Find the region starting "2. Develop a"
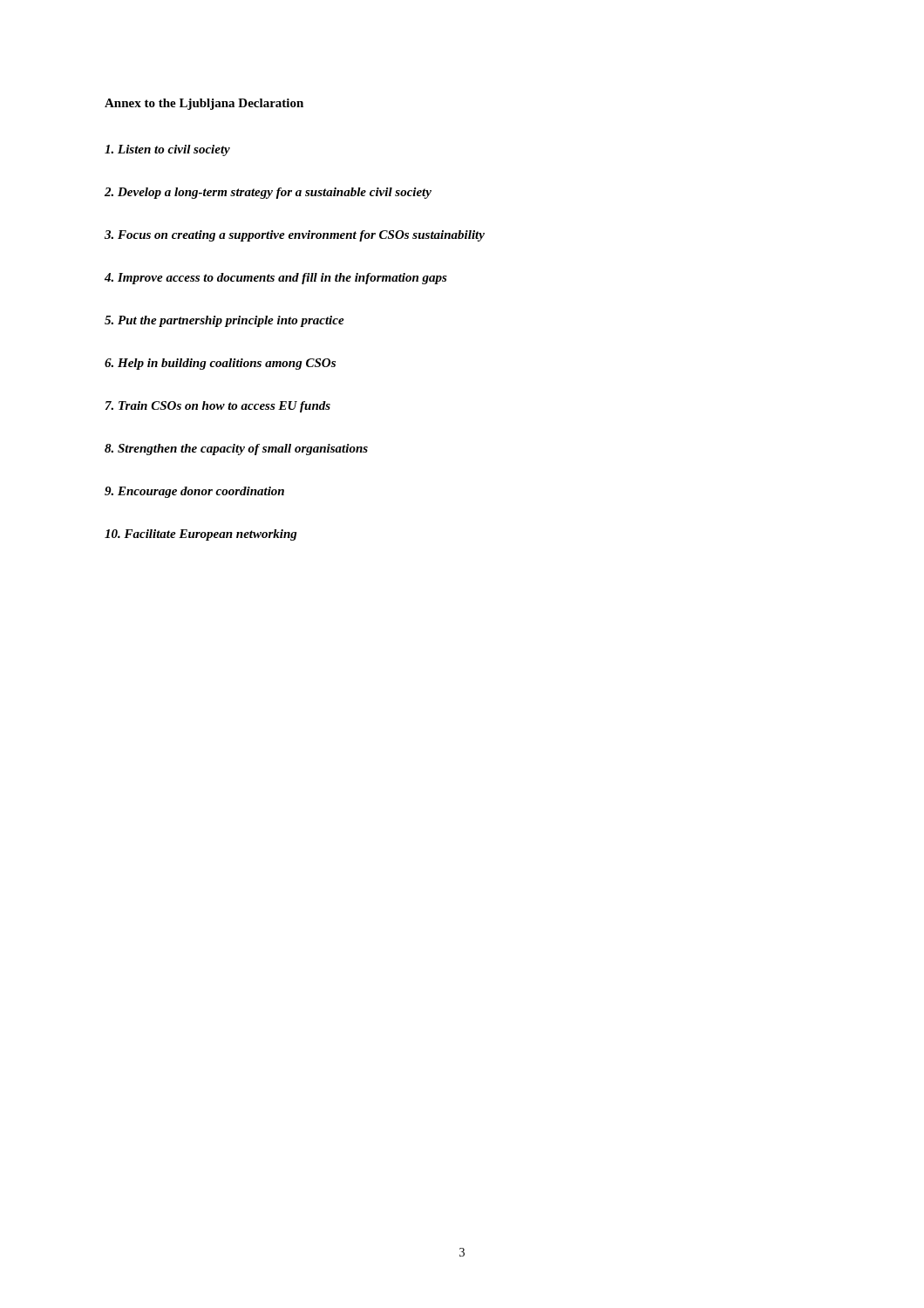The height and width of the screenshot is (1308, 924). [x=268, y=192]
